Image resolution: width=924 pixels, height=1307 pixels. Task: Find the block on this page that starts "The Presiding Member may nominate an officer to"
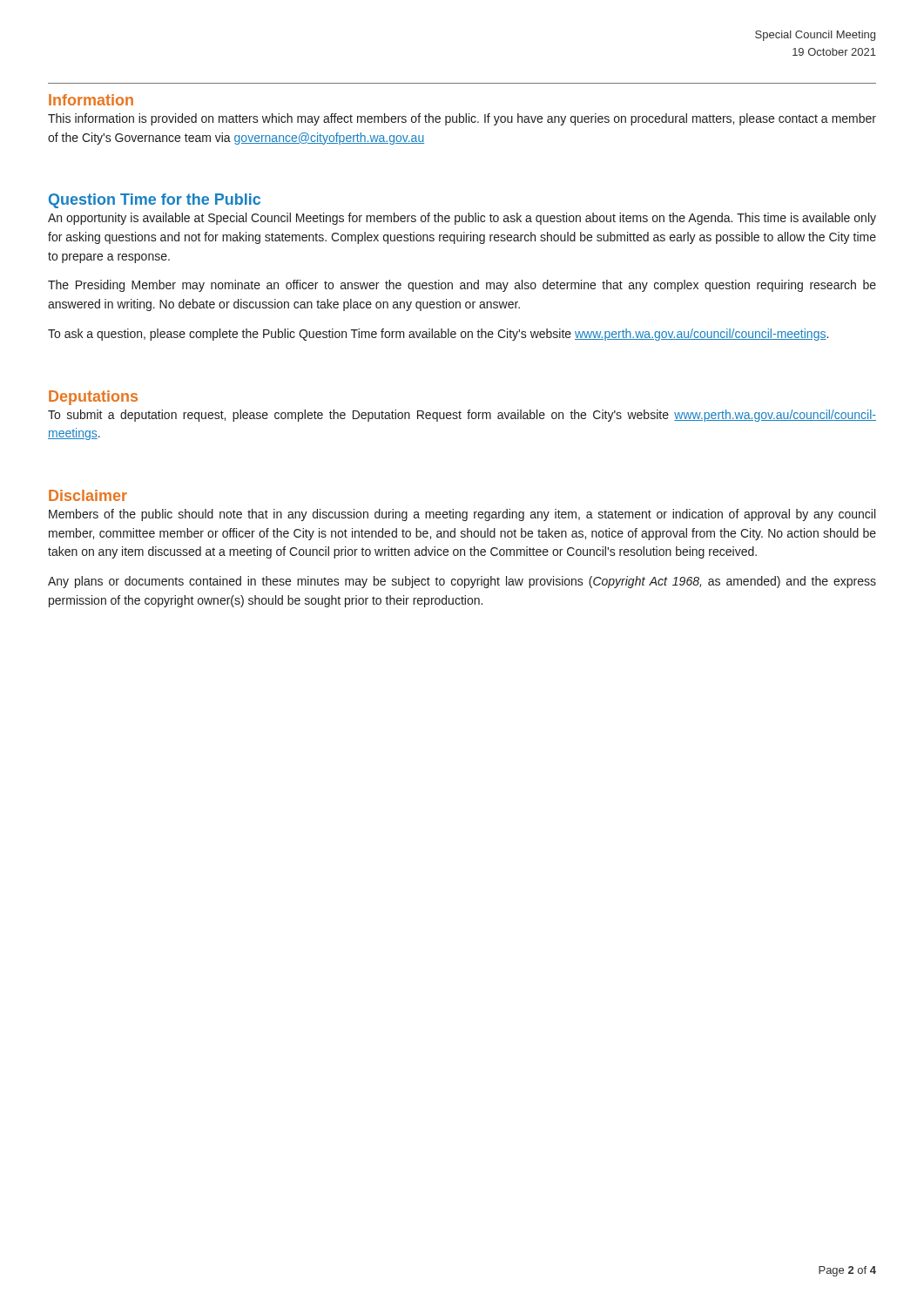(462, 295)
